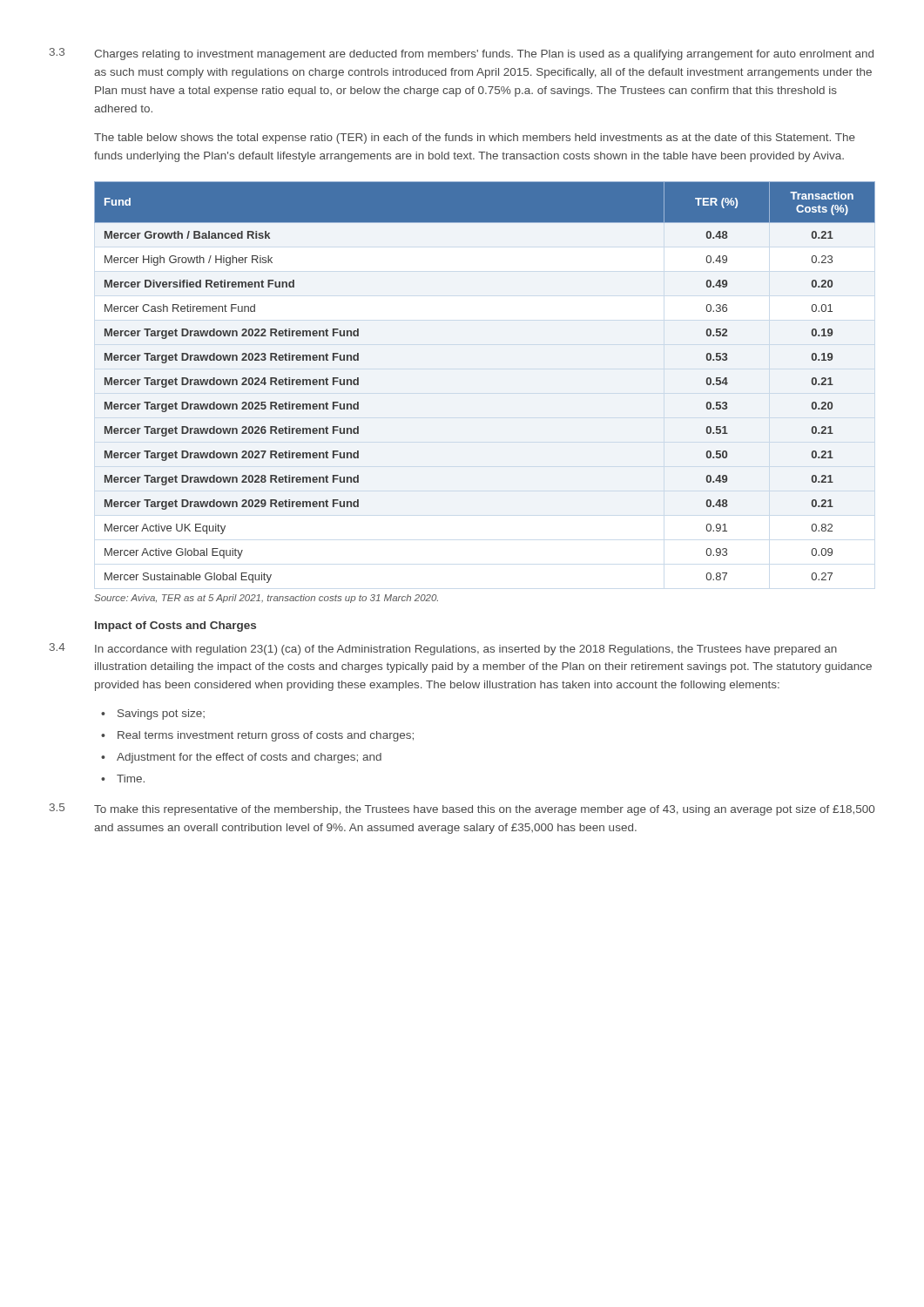Locate the block of text that opens with "• Adjustment for"
924x1307 pixels.
pos(241,758)
